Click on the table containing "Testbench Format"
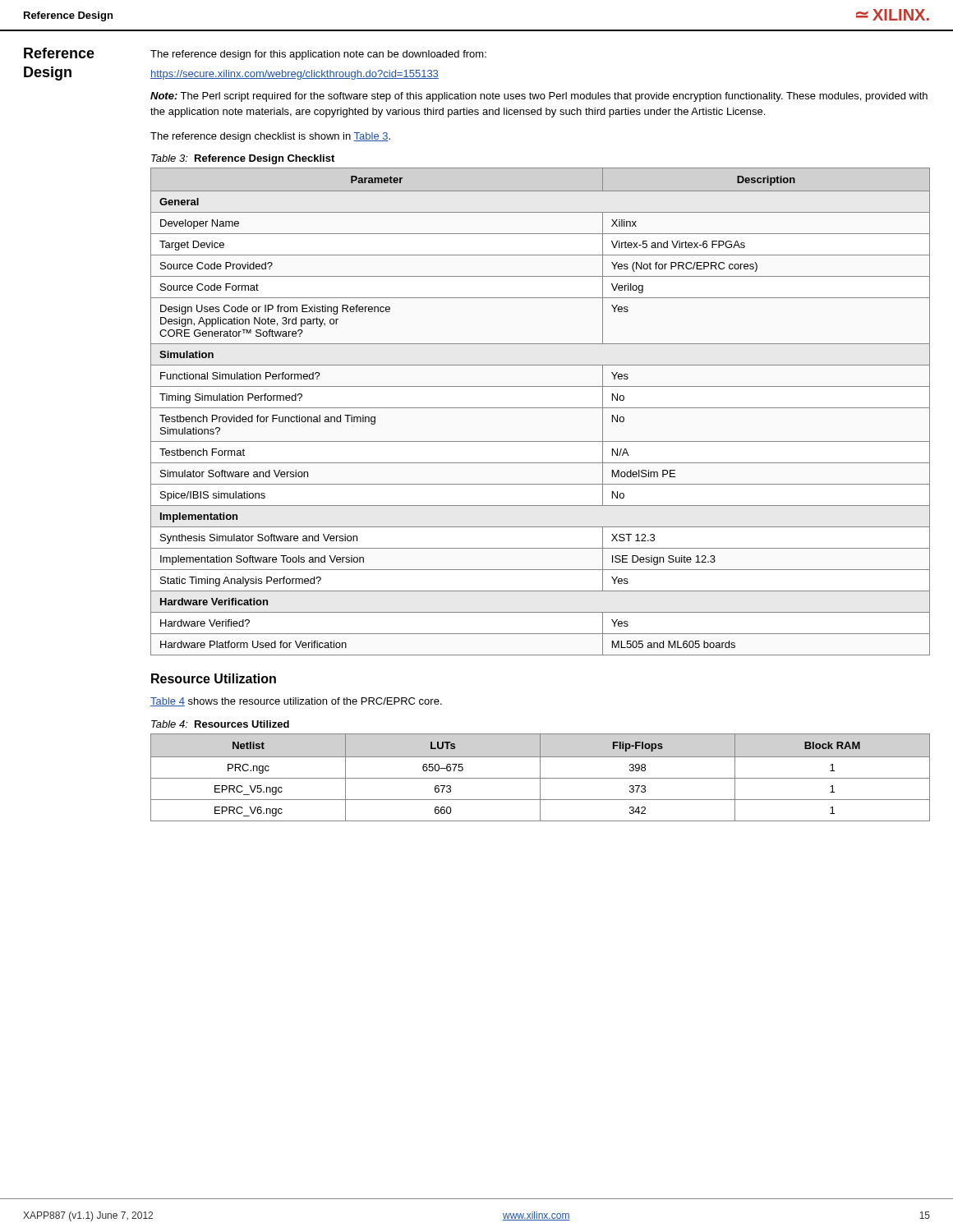 click(540, 411)
